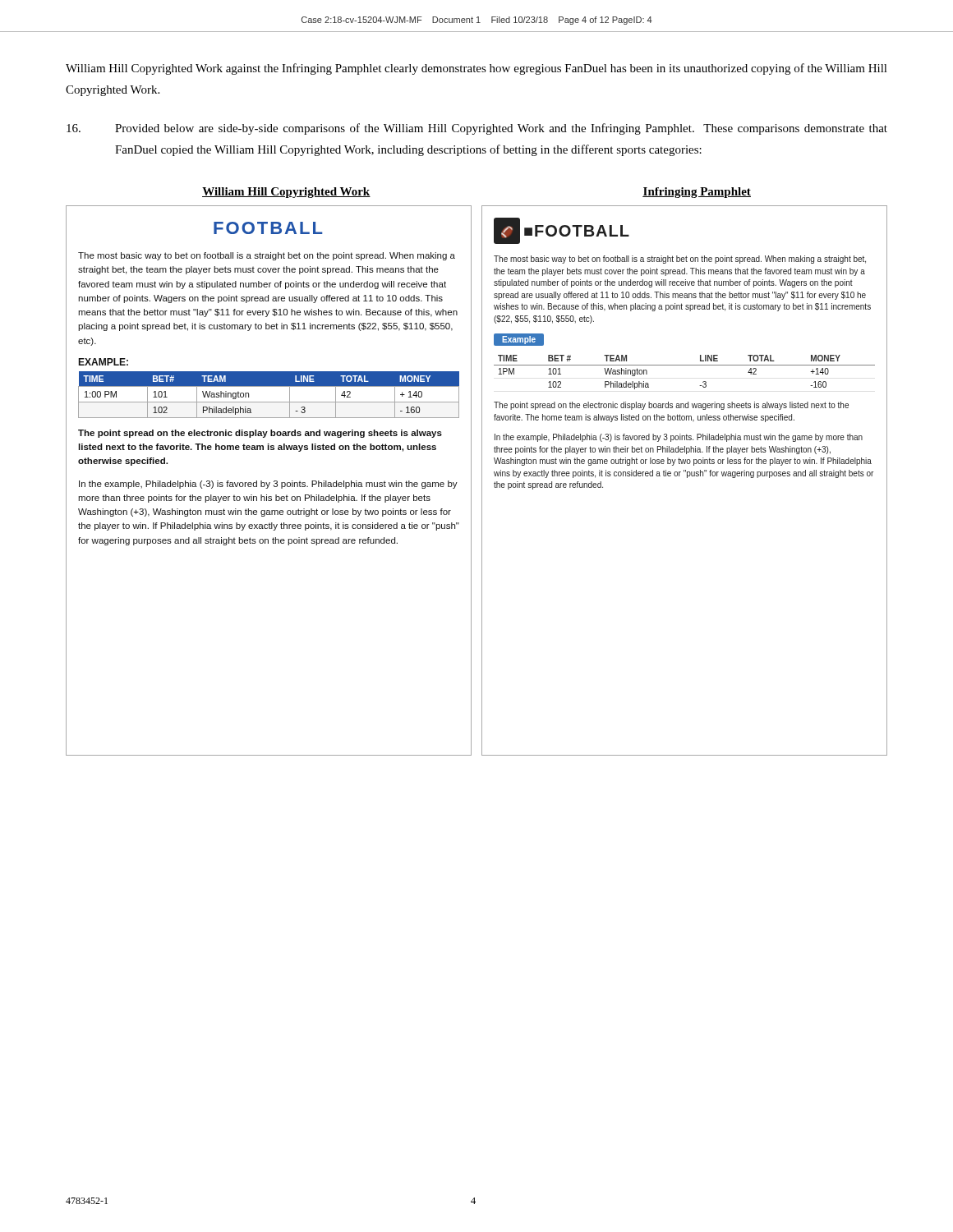
Task: Click the passage that begins "Provided below are side-by-side comparisons of the William"
Action: pos(476,139)
